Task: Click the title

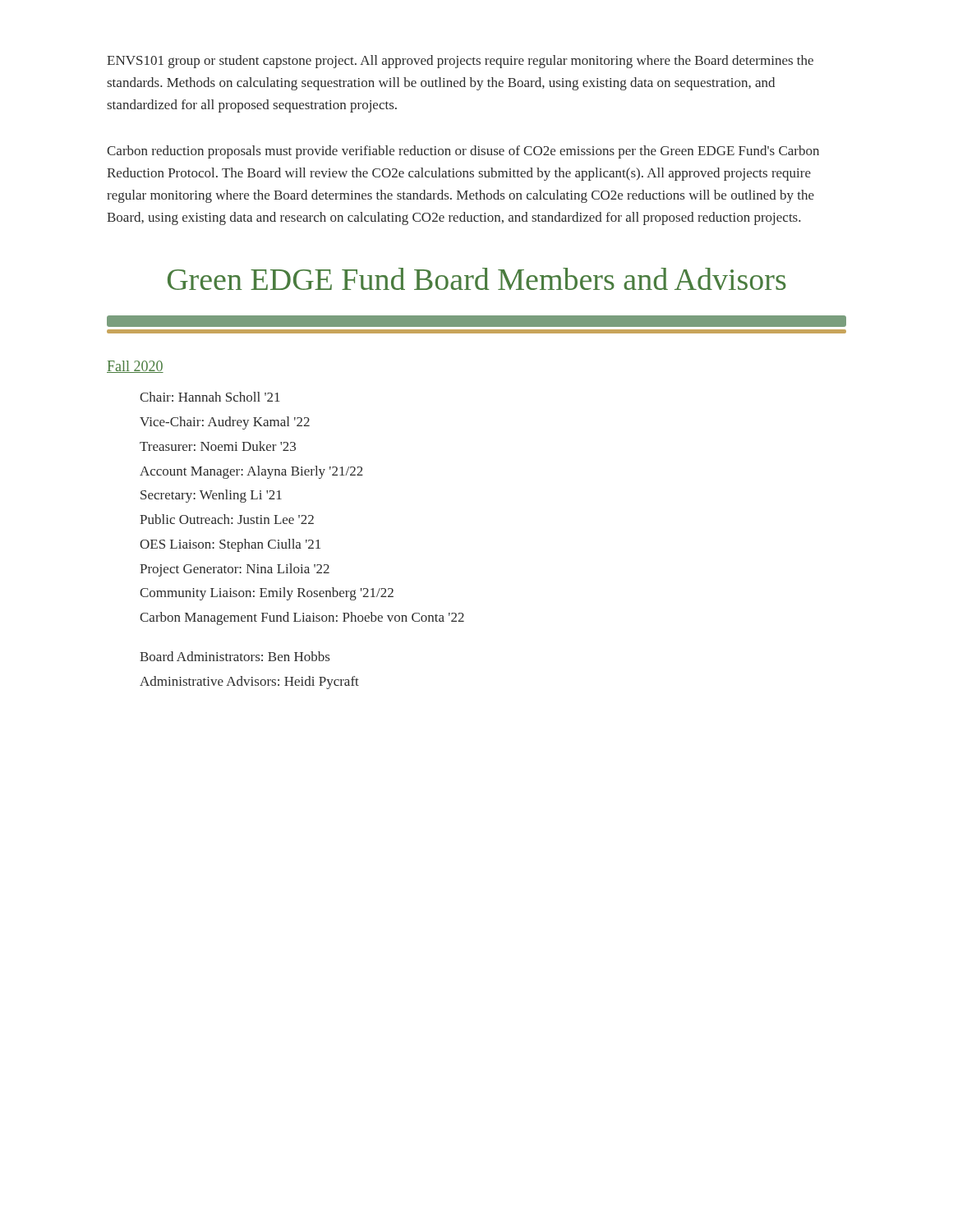Action: click(476, 280)
